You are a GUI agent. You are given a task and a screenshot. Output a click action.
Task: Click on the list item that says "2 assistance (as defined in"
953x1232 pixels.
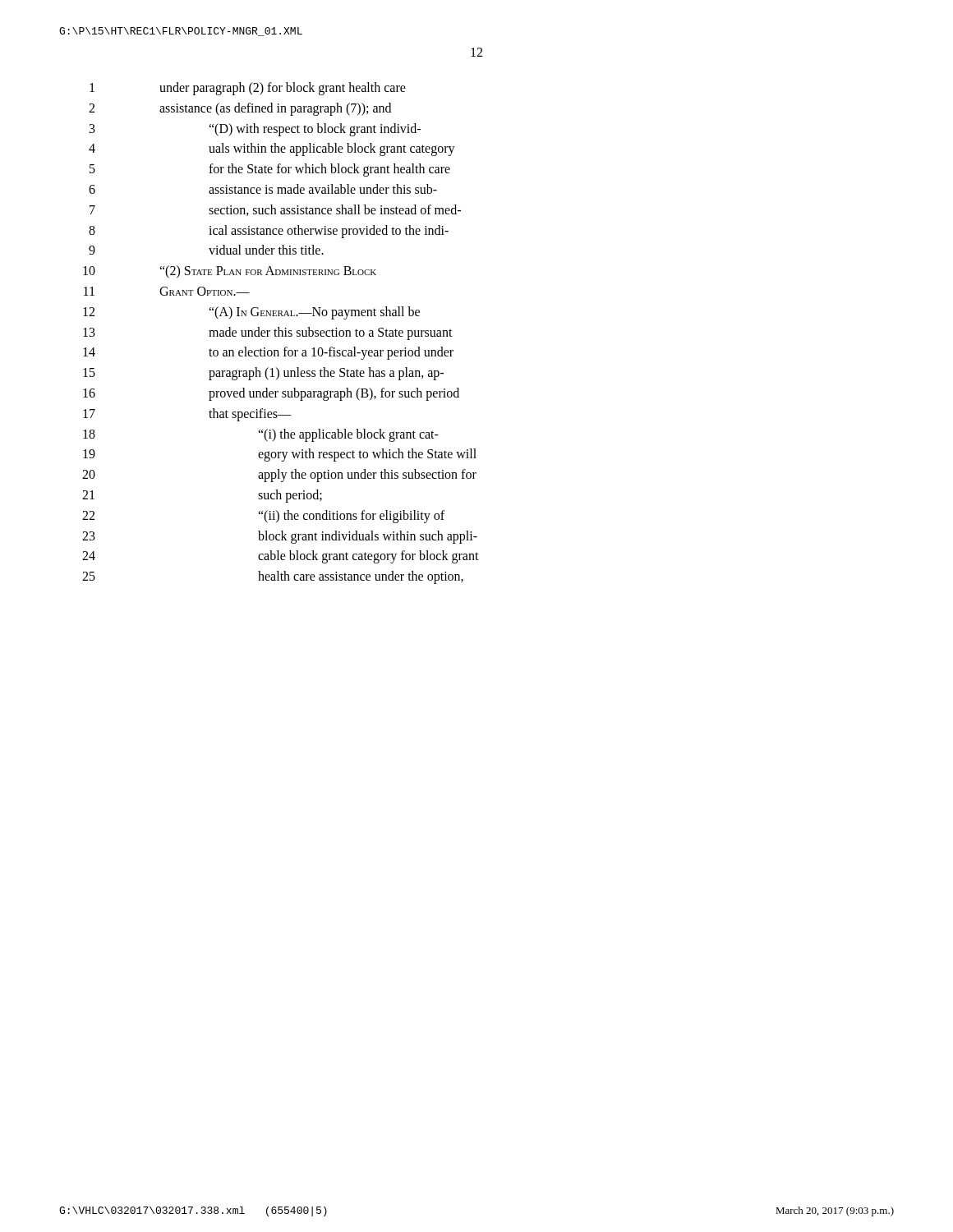pos(240,109)
